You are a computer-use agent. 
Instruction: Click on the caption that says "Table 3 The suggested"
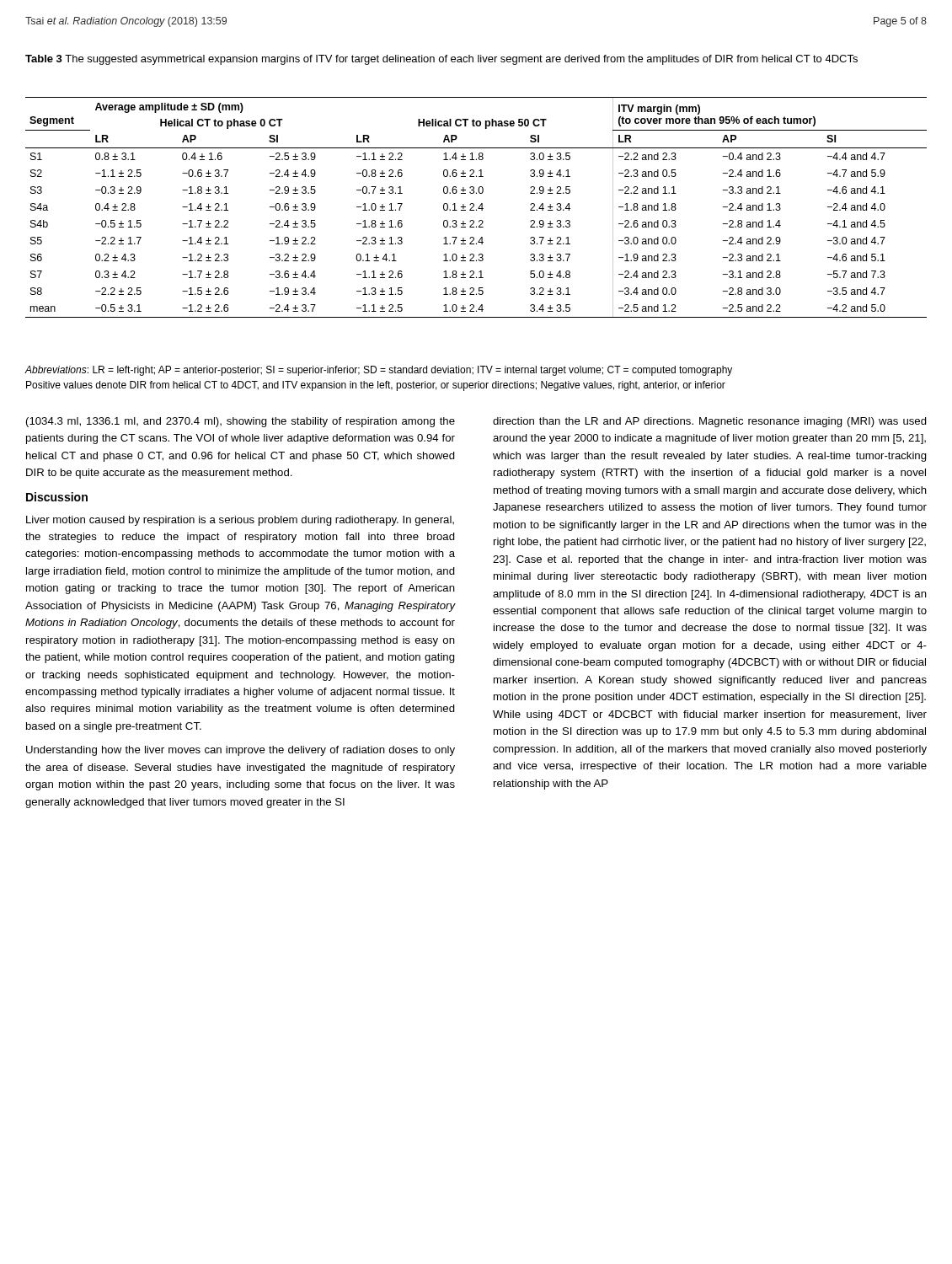coord(442,59)
